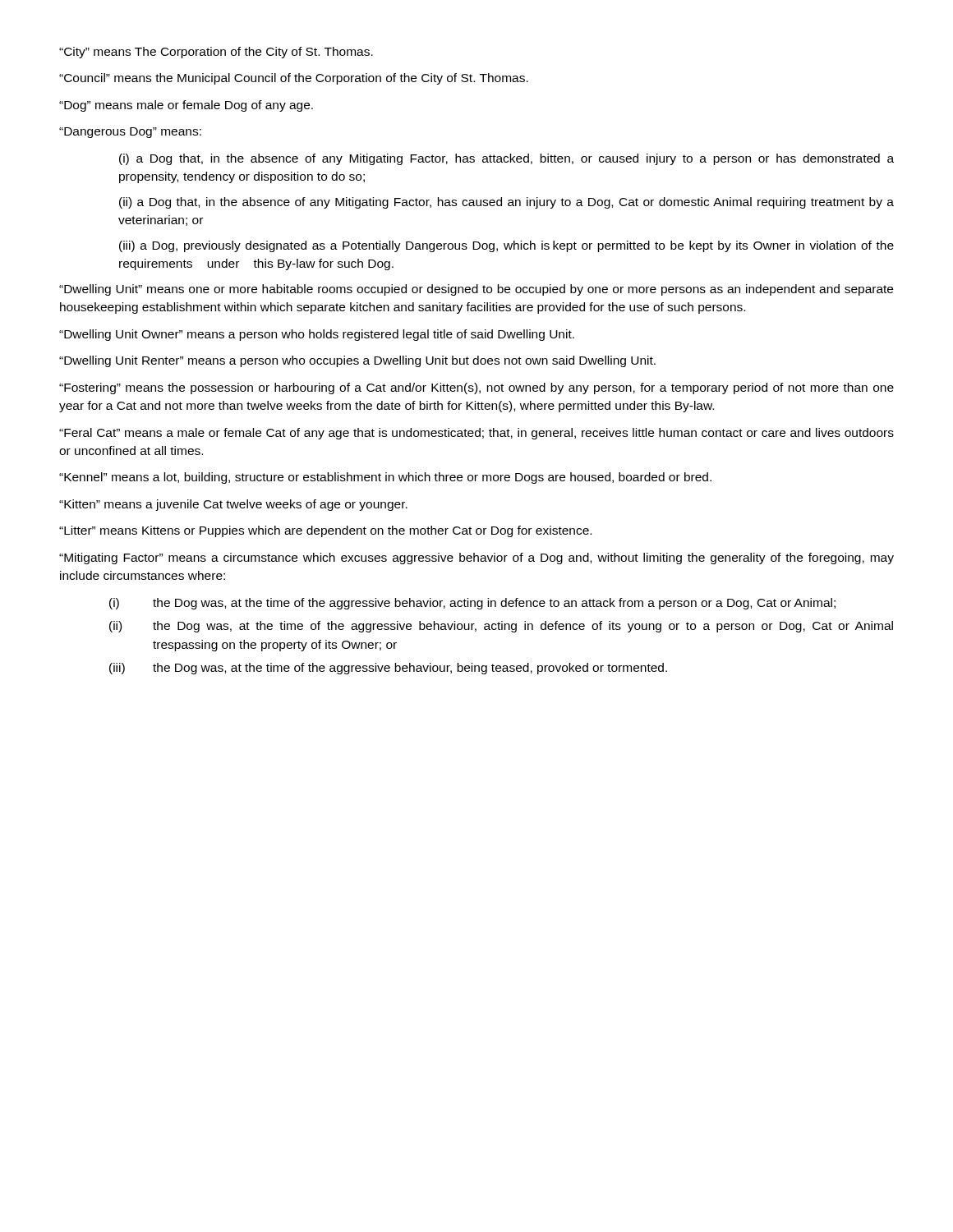
Task: Navigate to the region starting "“Dwelling Unit” means one or more habitable"
Action: (x=476, y=298)
